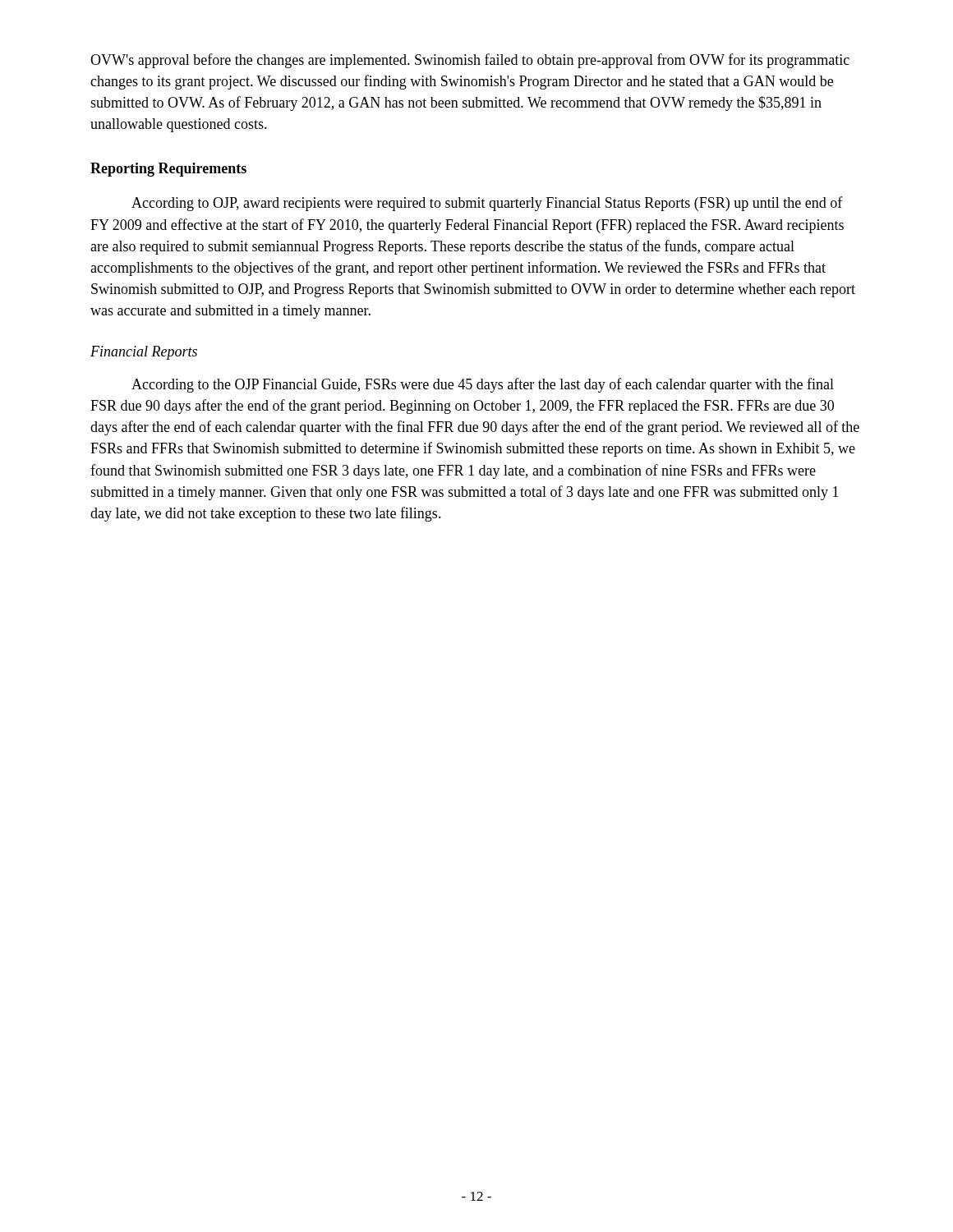This screenshot has height=1232, width=953.
Task: Locate the block of text that opens with "OVW's approval before"
Action: coord(470,92)
